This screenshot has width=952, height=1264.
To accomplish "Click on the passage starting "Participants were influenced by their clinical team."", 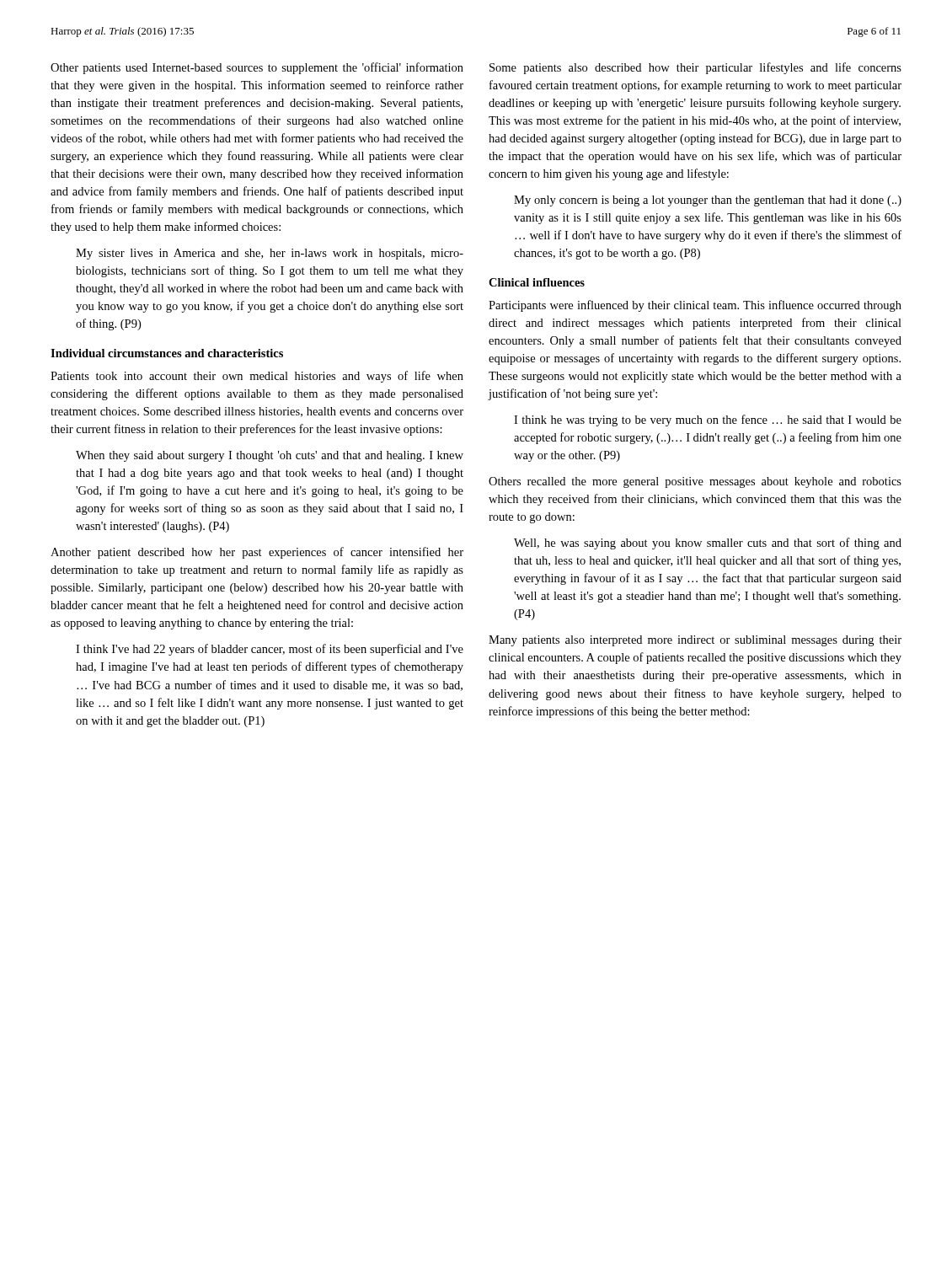I will (x=695, y=350).
